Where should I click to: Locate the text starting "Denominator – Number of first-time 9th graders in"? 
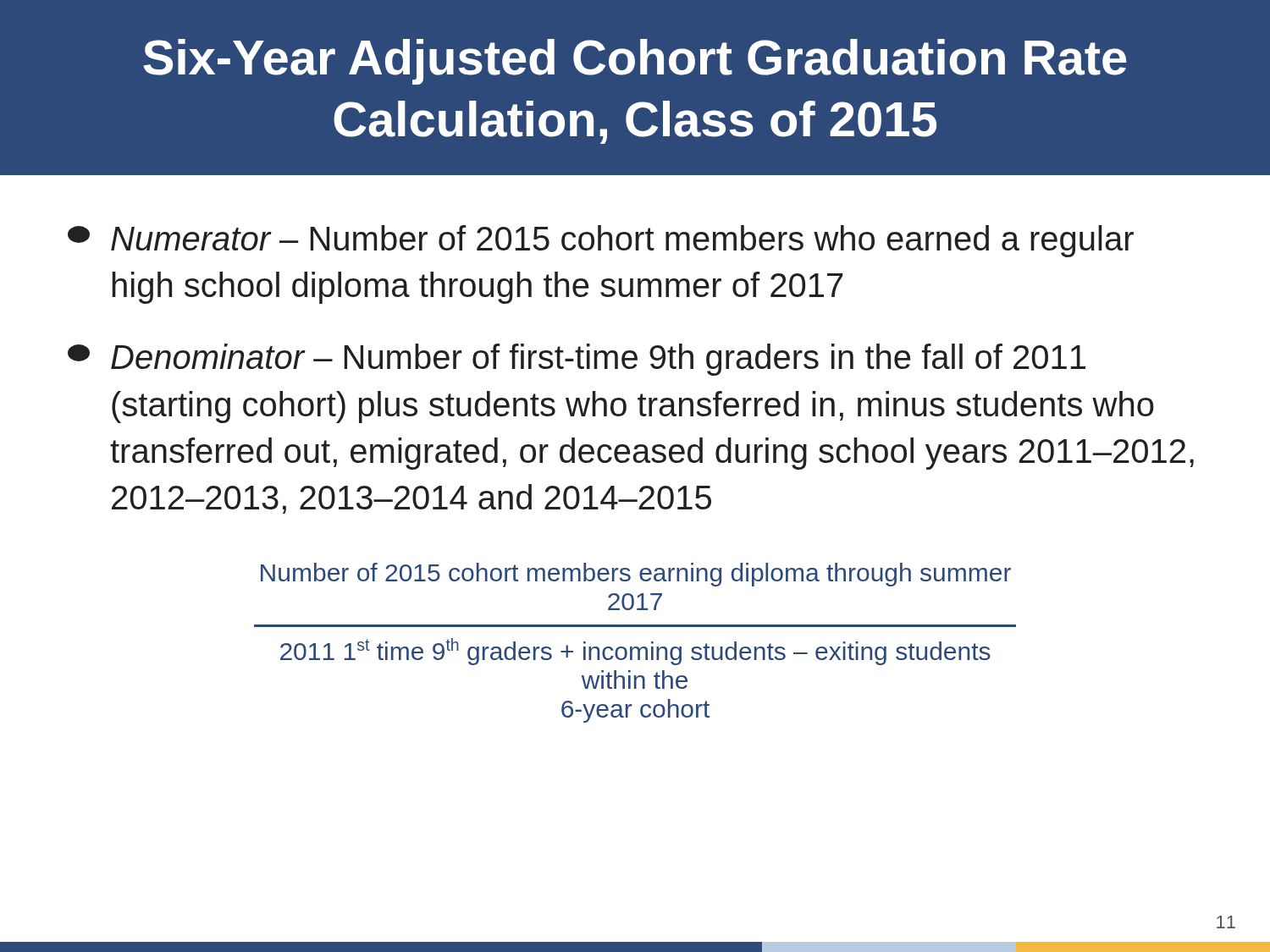[635, 428]
